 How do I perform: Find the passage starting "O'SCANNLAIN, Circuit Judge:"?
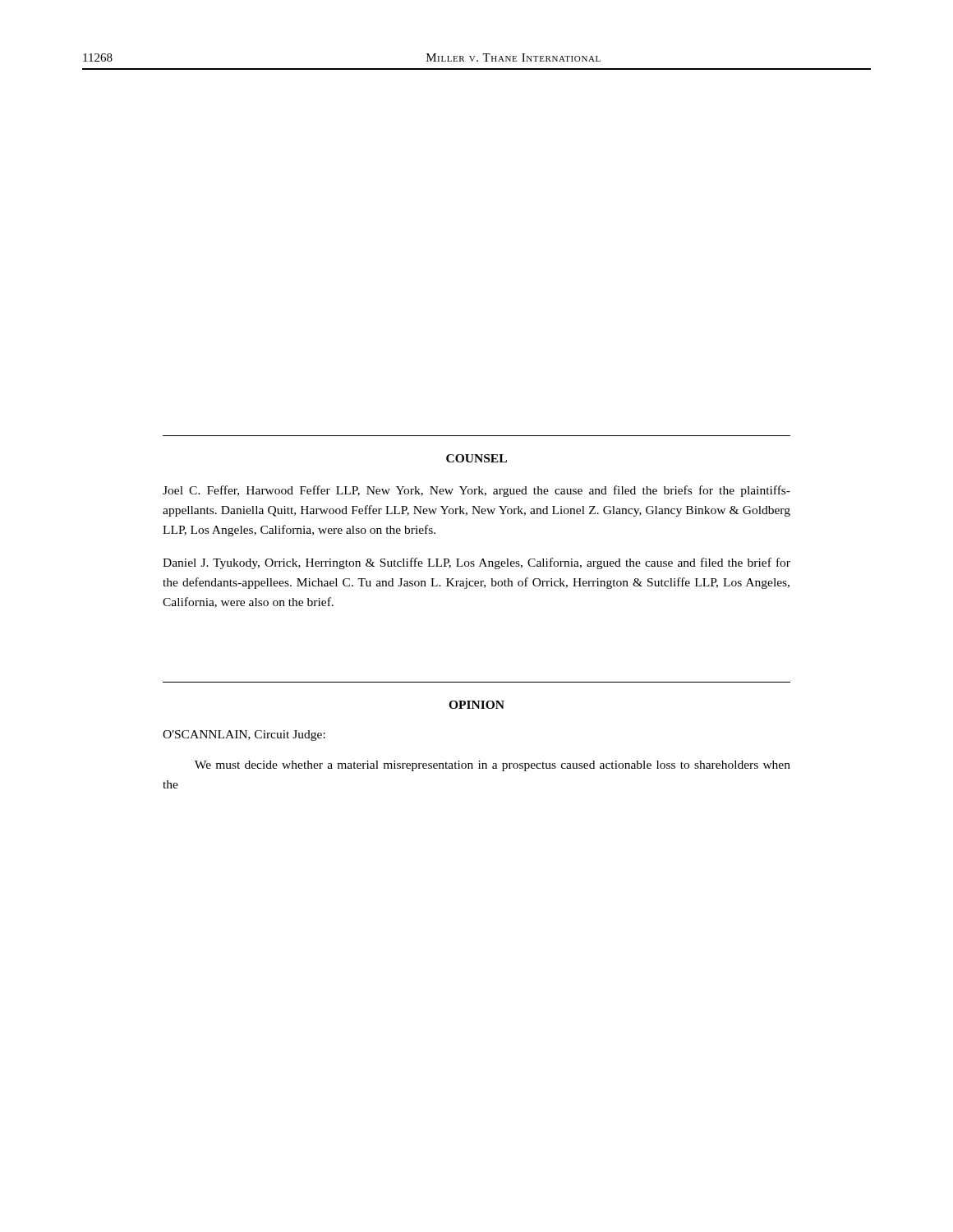244,734
